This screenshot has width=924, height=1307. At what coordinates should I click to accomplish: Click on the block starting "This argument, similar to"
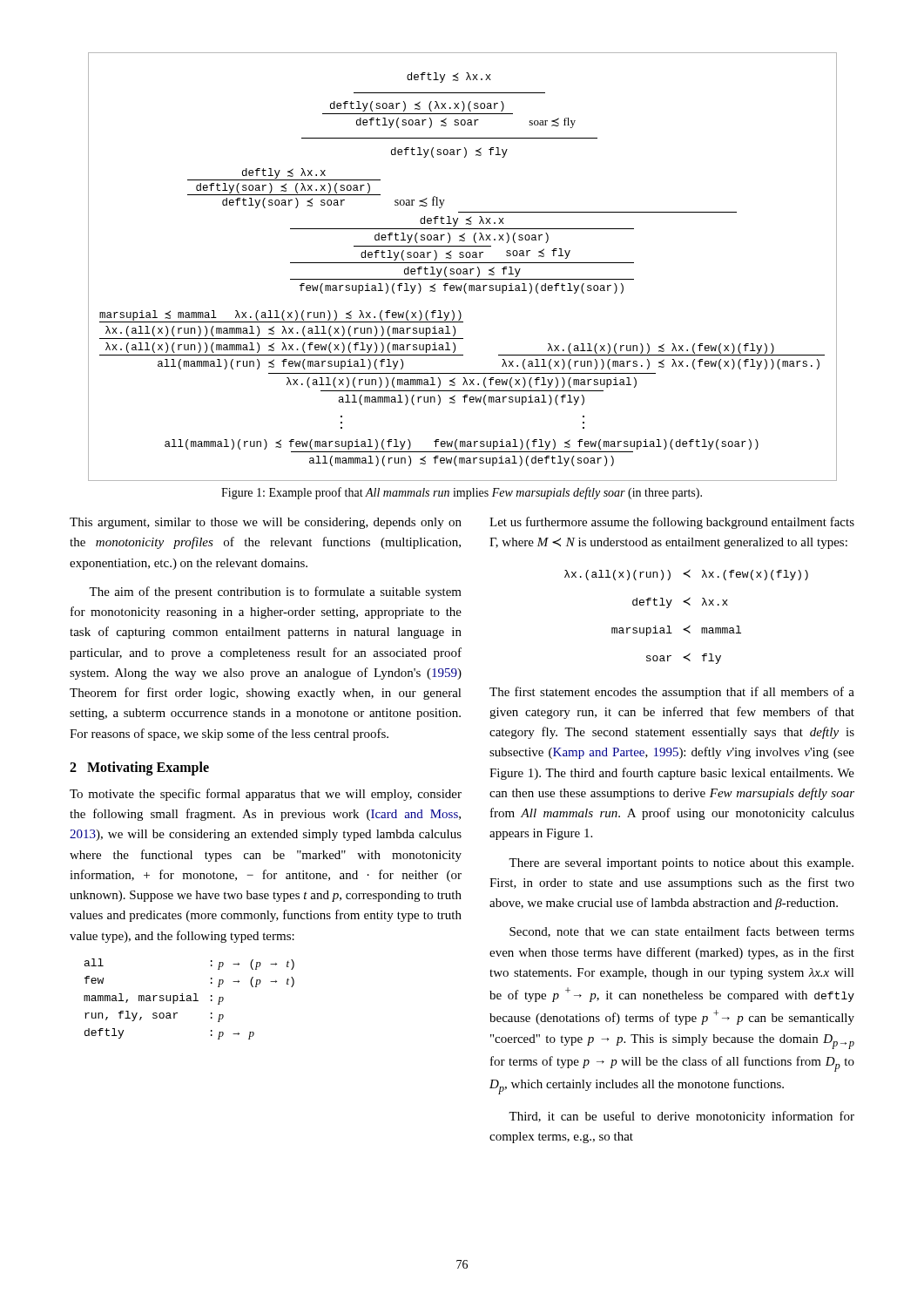pos(266,628)
